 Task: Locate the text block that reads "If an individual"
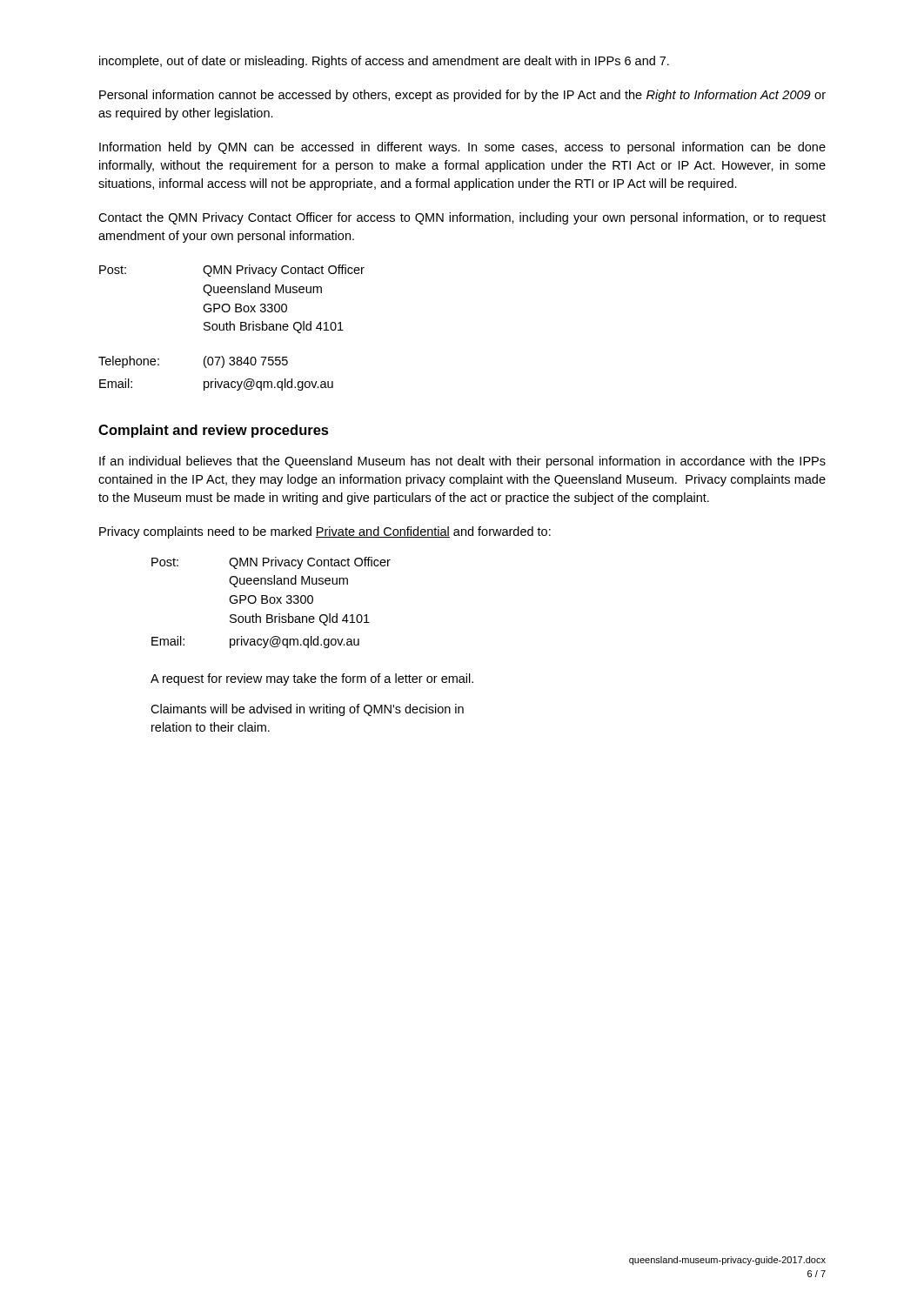(462, 479)
